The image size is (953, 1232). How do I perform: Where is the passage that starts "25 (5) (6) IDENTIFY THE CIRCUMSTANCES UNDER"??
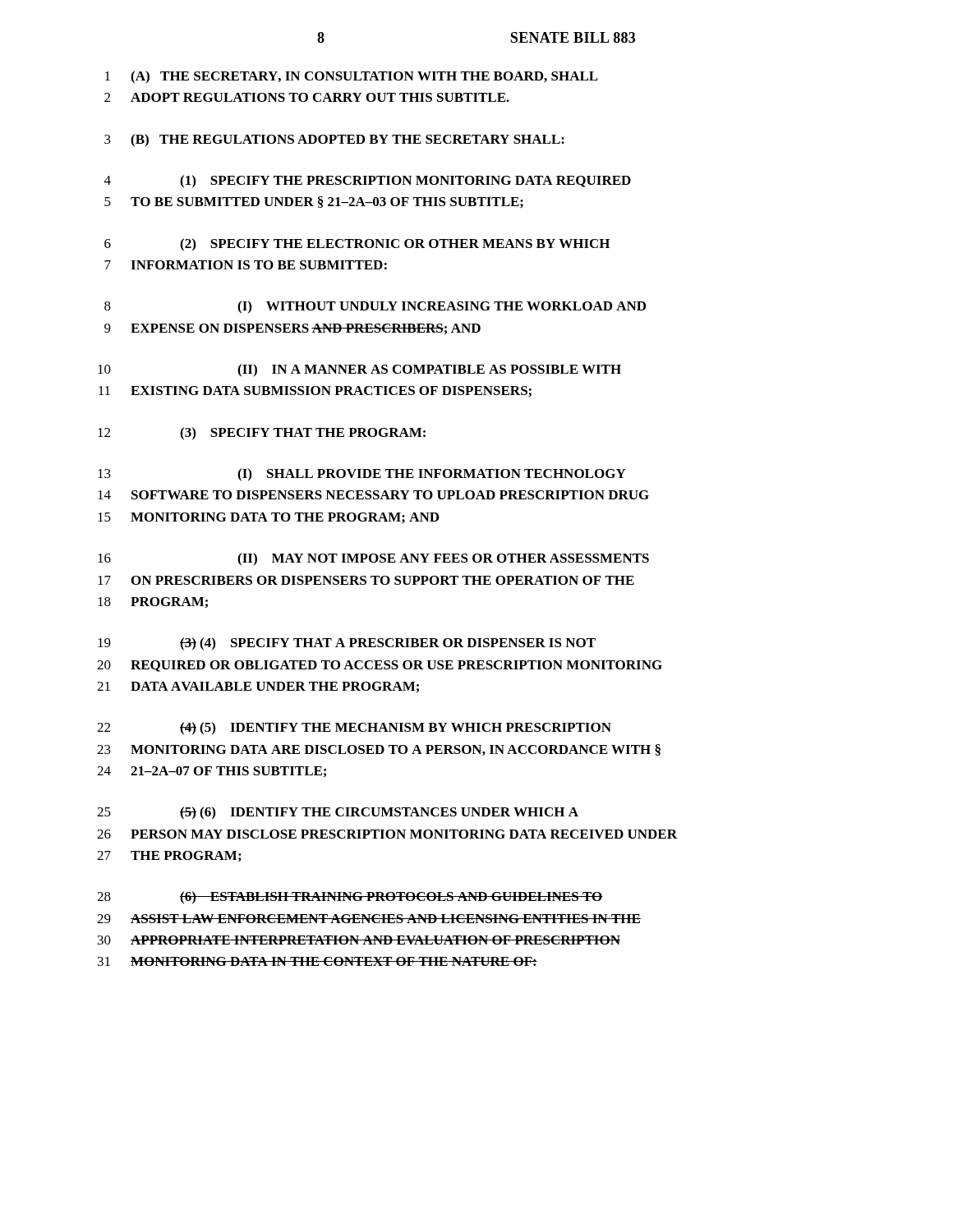(x=485, y=834)
